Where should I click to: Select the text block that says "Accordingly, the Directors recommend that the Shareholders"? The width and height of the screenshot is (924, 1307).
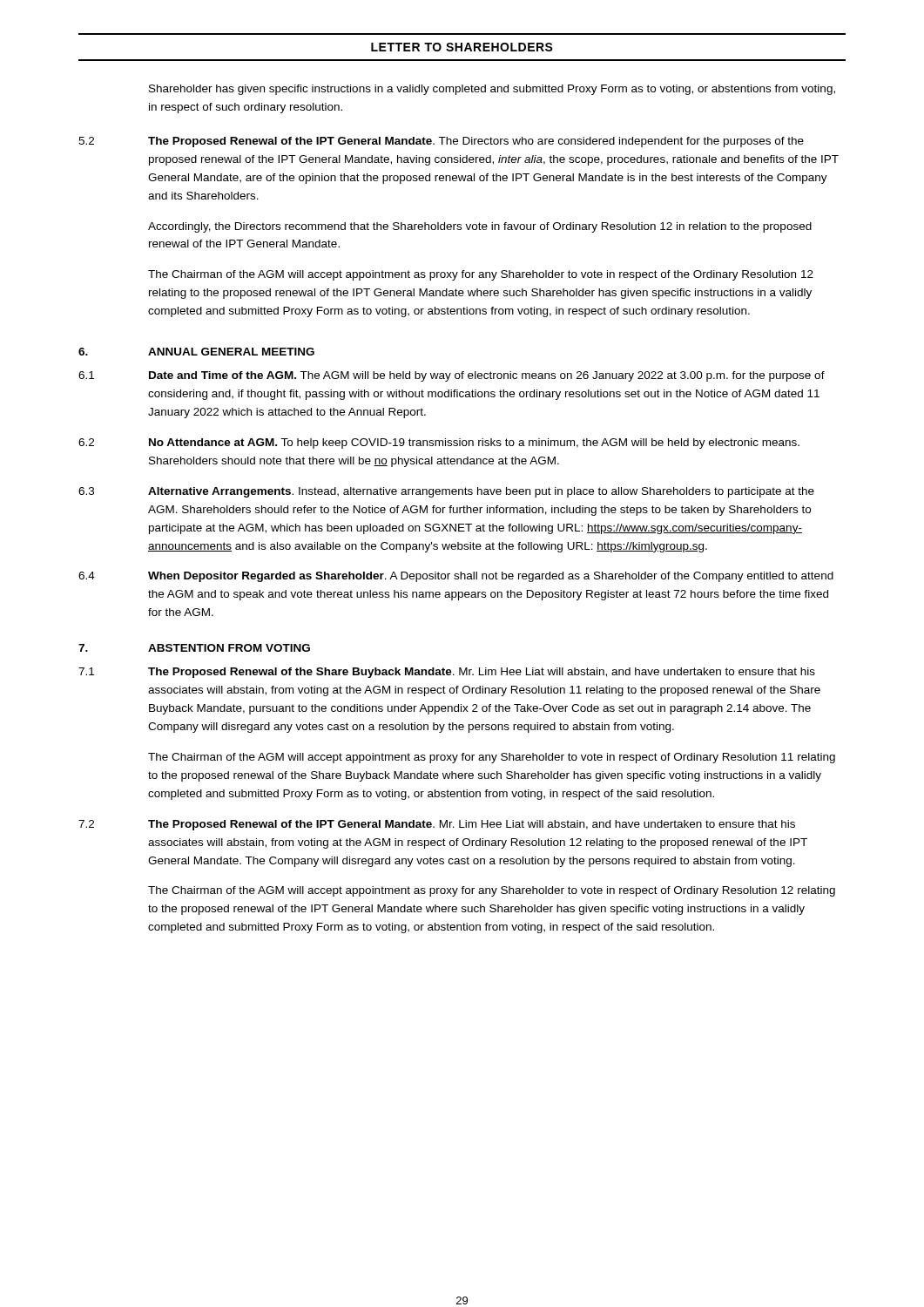tap(480, 235)
